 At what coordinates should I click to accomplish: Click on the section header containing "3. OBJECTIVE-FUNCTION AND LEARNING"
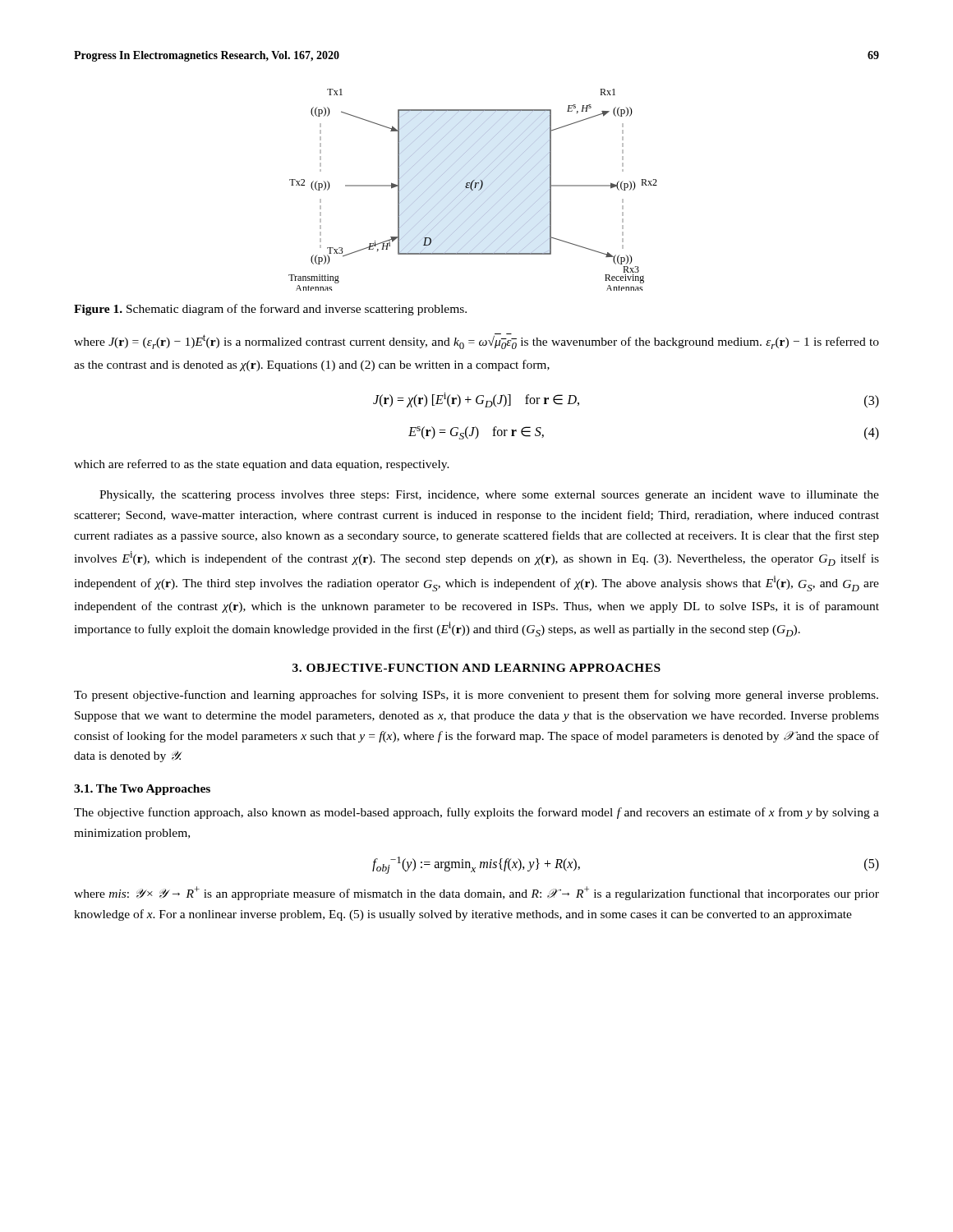point(476,667)
